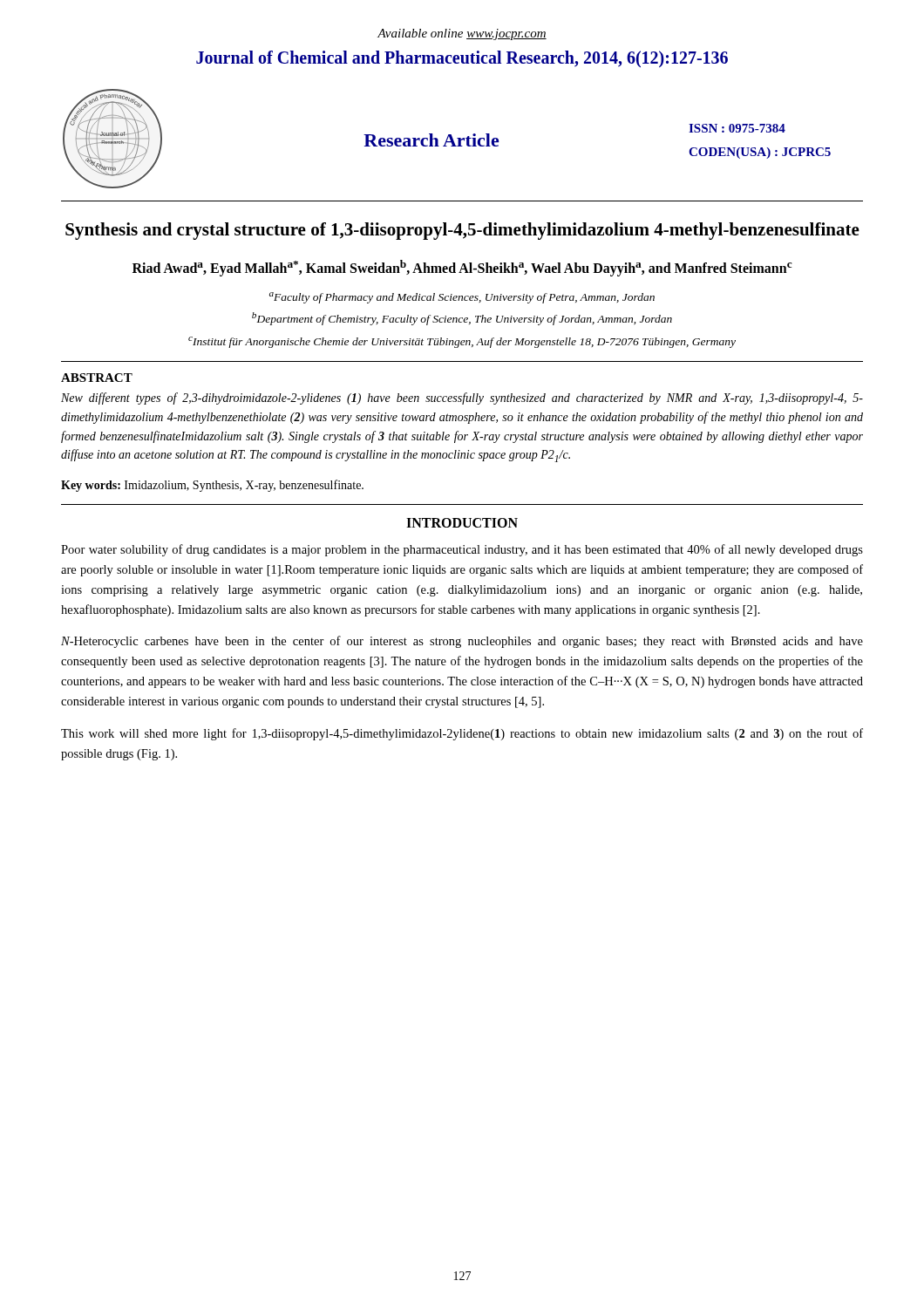Click on the text block containing "Poor water solubility of drug"
924x1308 pixels.
[462, 579]
